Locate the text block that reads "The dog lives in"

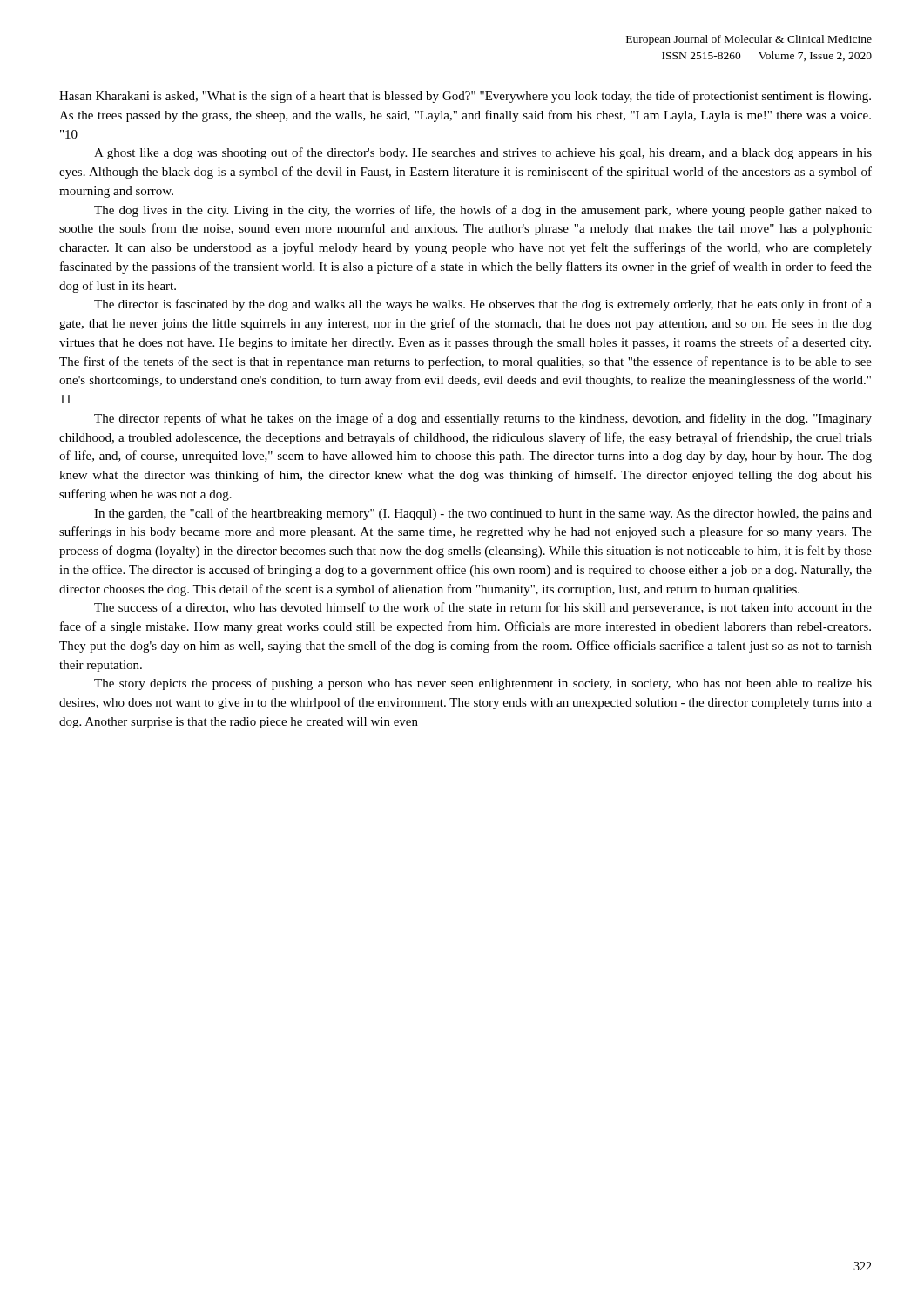465,248
